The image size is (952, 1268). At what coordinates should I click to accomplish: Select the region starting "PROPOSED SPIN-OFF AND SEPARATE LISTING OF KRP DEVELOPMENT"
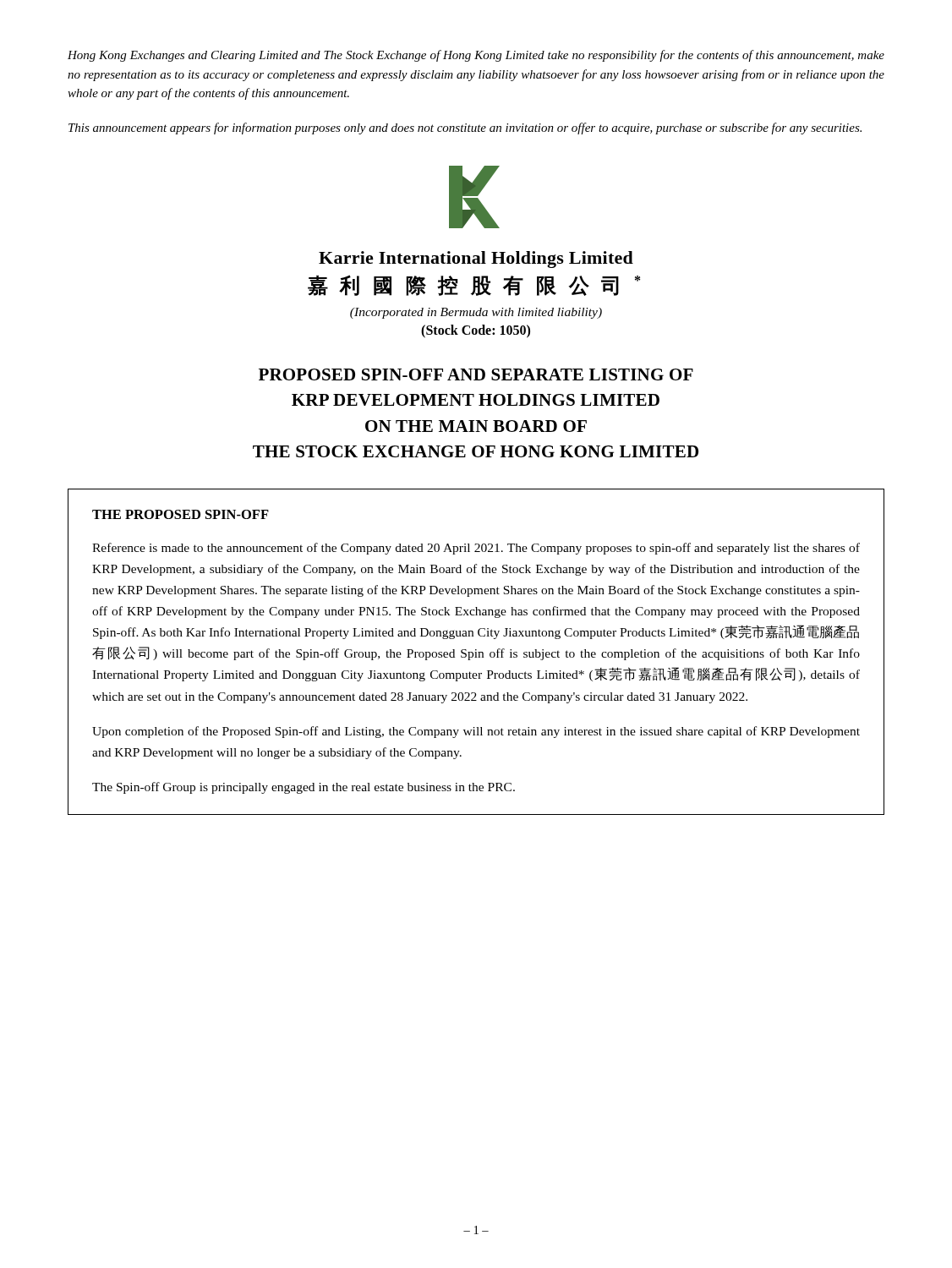click(476, 413)
